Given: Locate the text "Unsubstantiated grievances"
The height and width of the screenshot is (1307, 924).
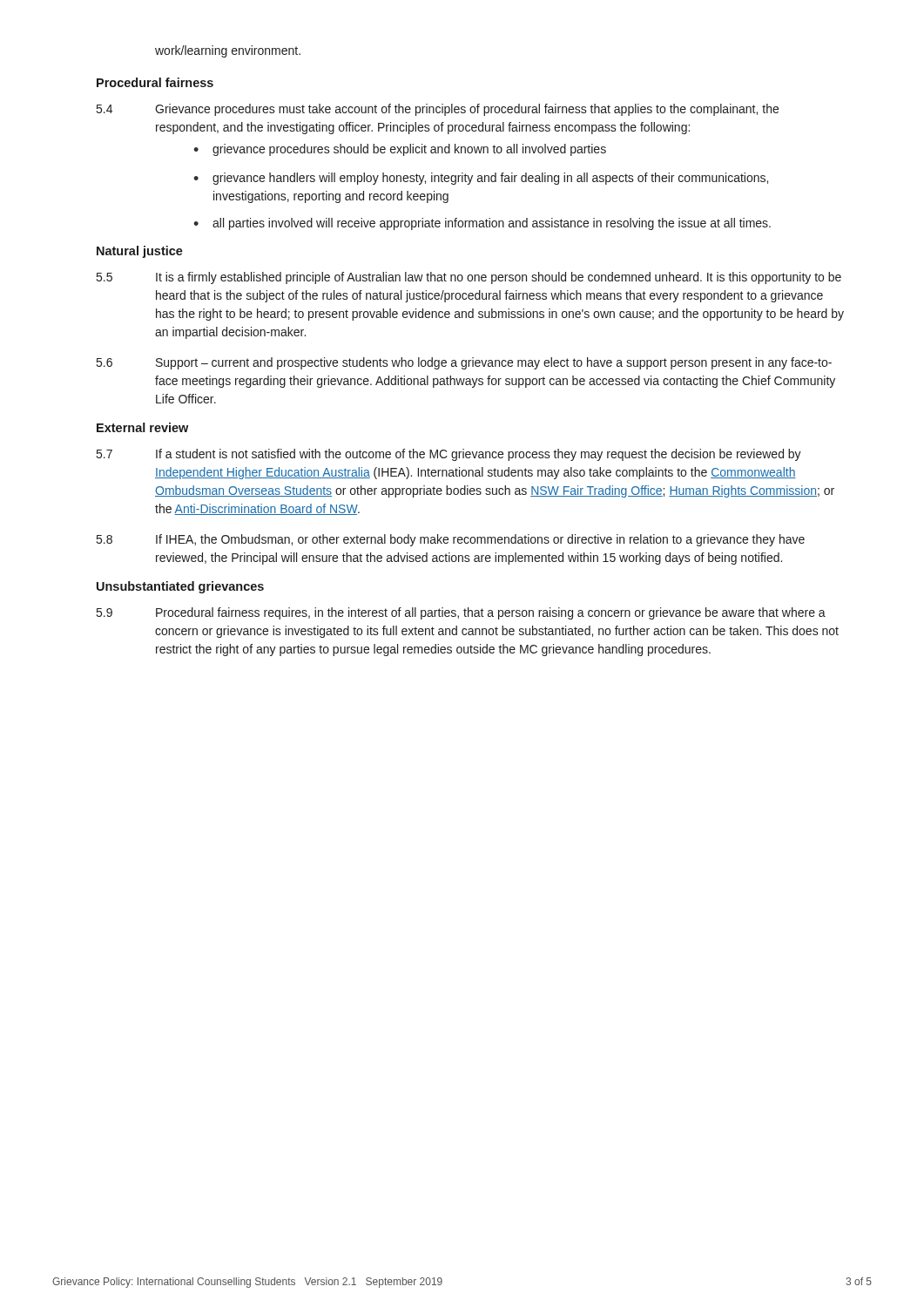Looking at the screenshot, I should coord(180,586).
